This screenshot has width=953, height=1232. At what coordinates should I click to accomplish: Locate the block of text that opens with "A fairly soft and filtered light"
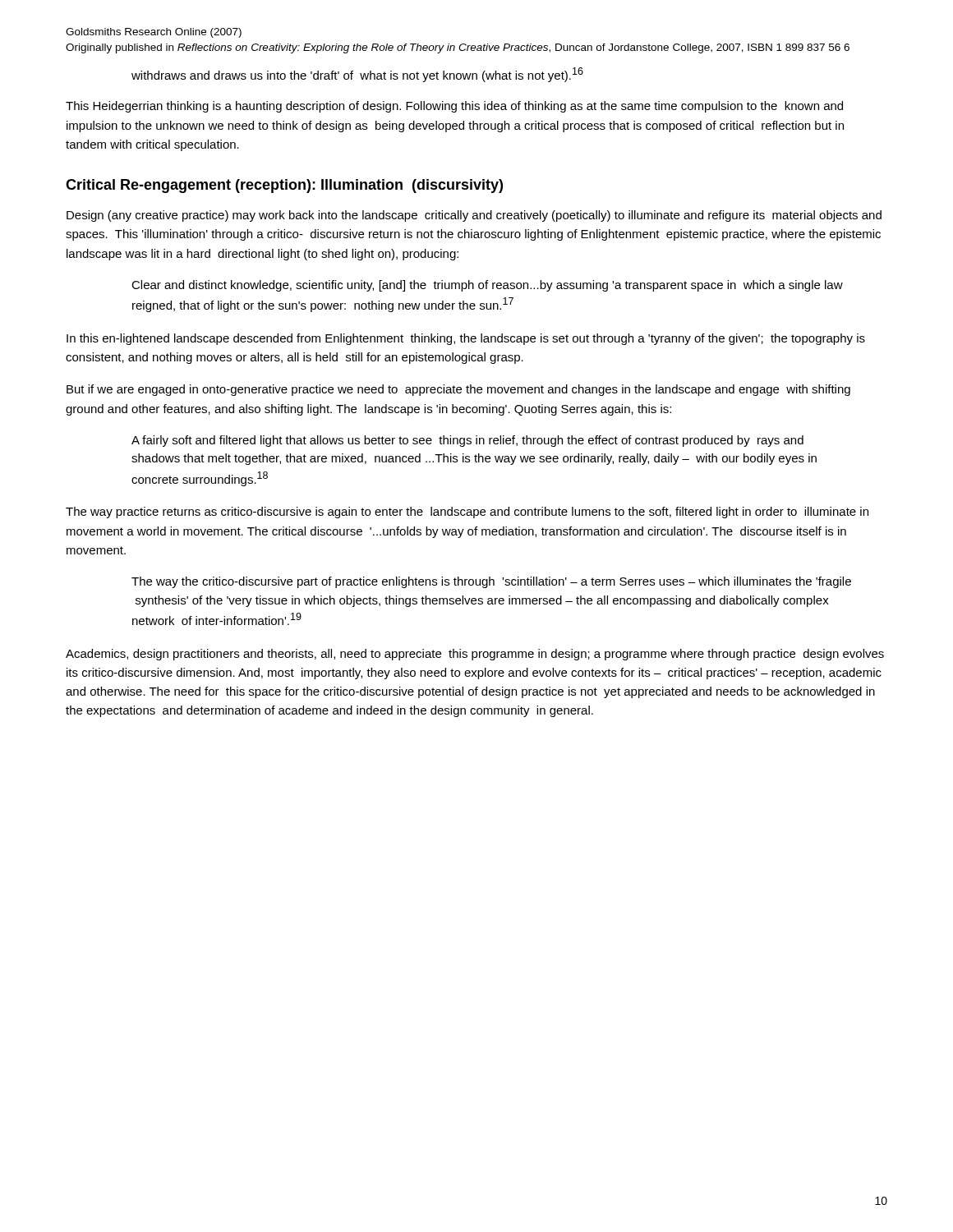(474, 459)
